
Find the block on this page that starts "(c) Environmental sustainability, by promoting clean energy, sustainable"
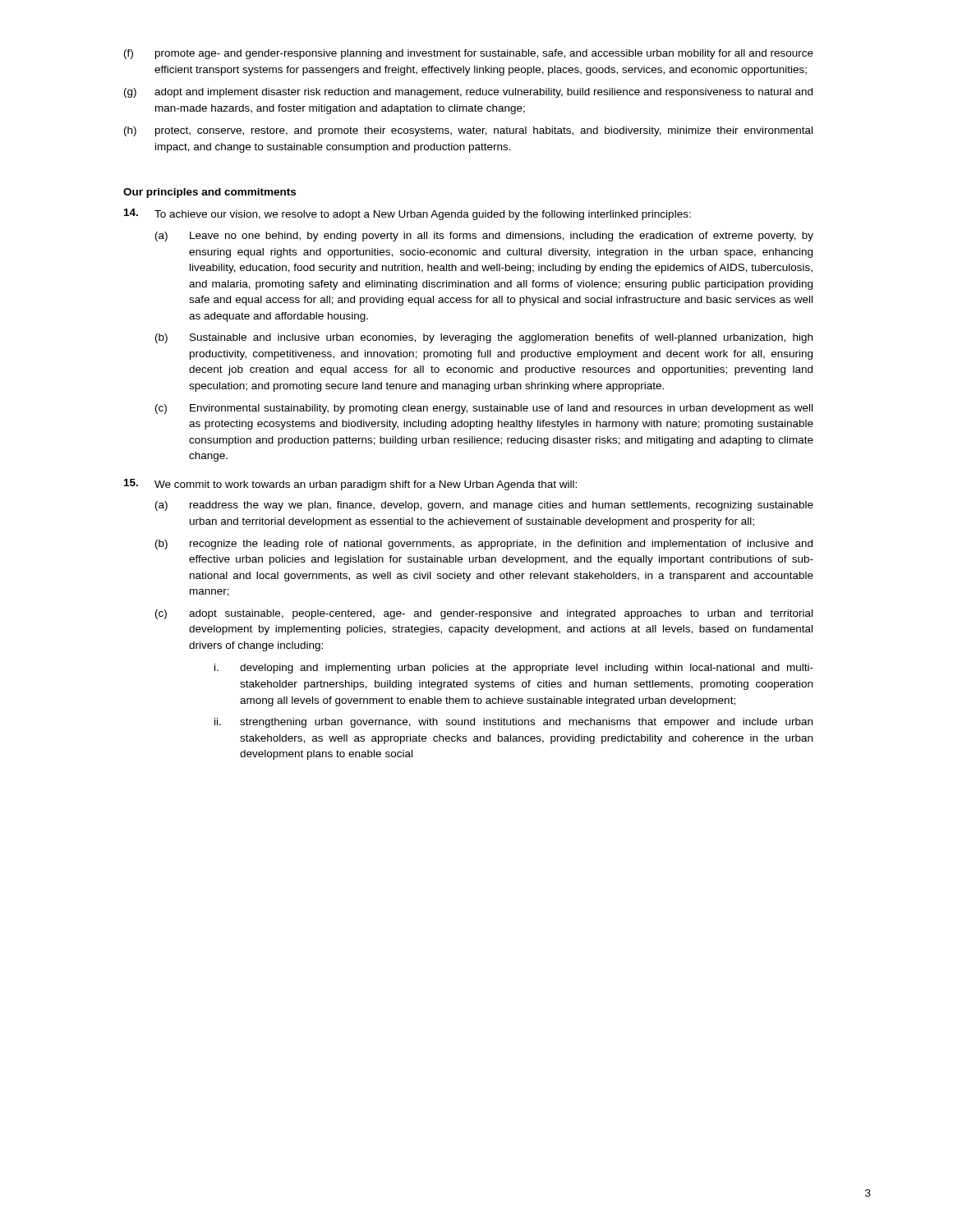pyautogui.click(x=484, y=432)
